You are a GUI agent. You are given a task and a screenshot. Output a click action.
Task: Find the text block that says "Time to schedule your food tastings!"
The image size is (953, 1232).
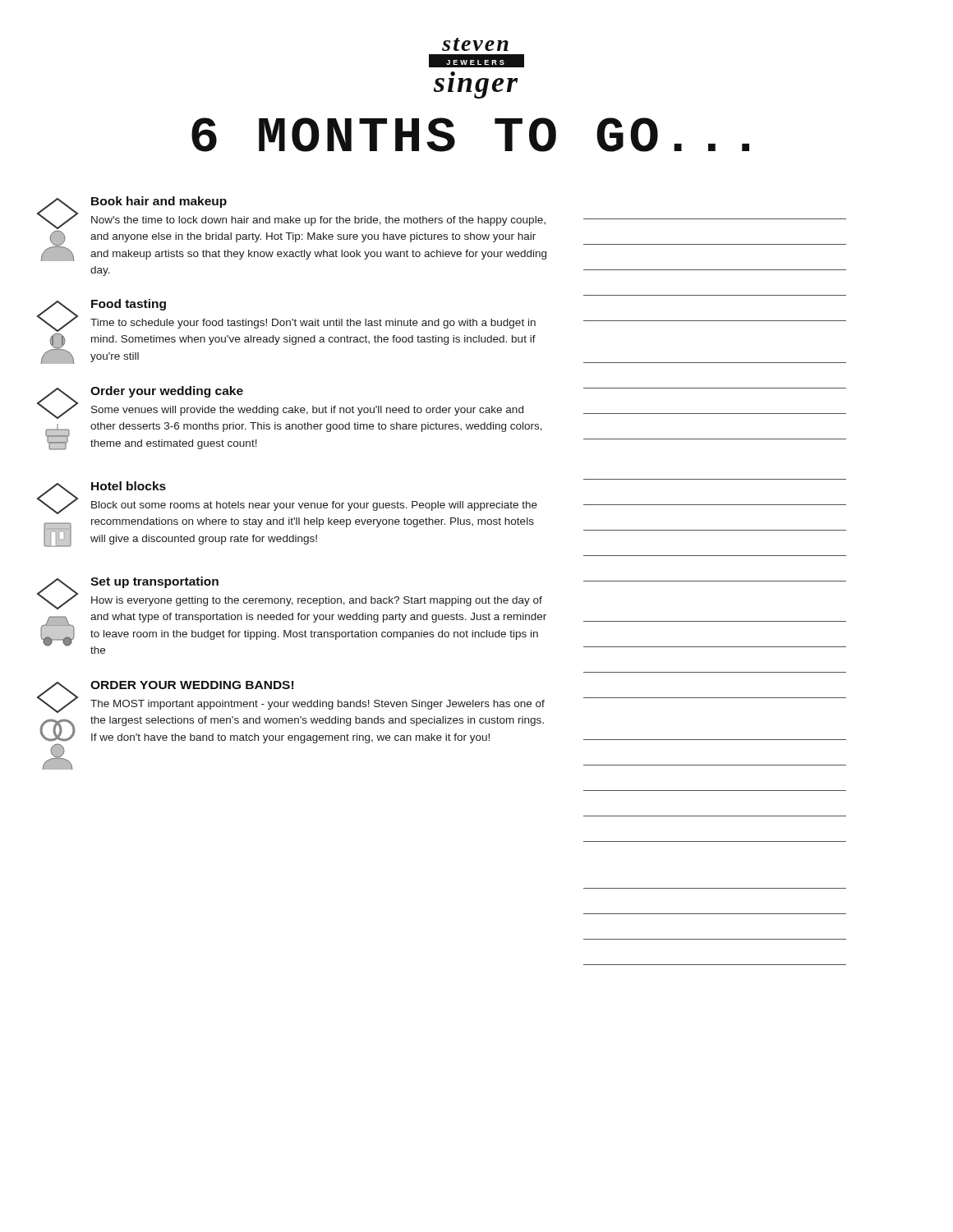pyautogui.click(x=320, y=340)
